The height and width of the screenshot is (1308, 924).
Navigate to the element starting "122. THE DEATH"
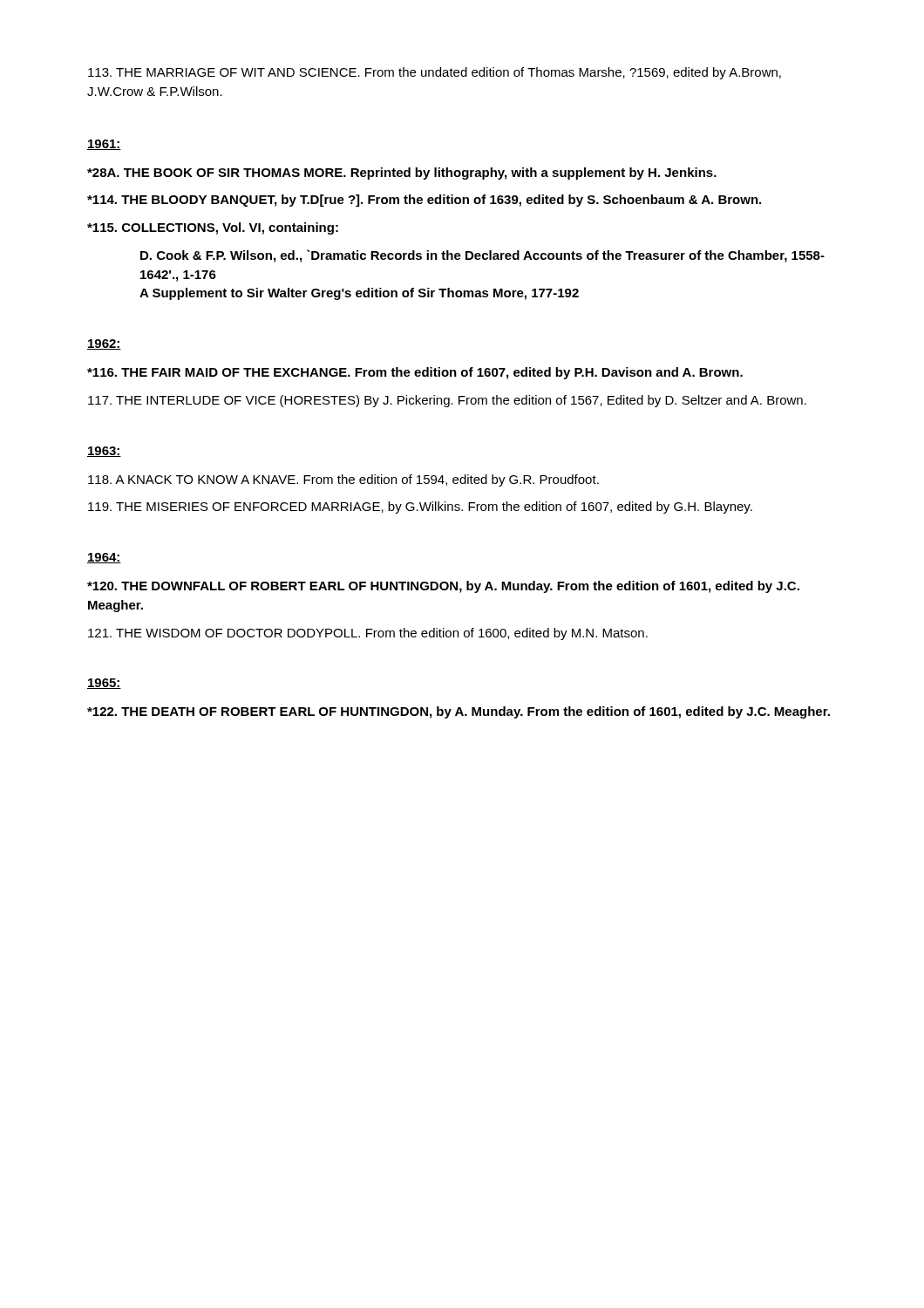[459, 711]
